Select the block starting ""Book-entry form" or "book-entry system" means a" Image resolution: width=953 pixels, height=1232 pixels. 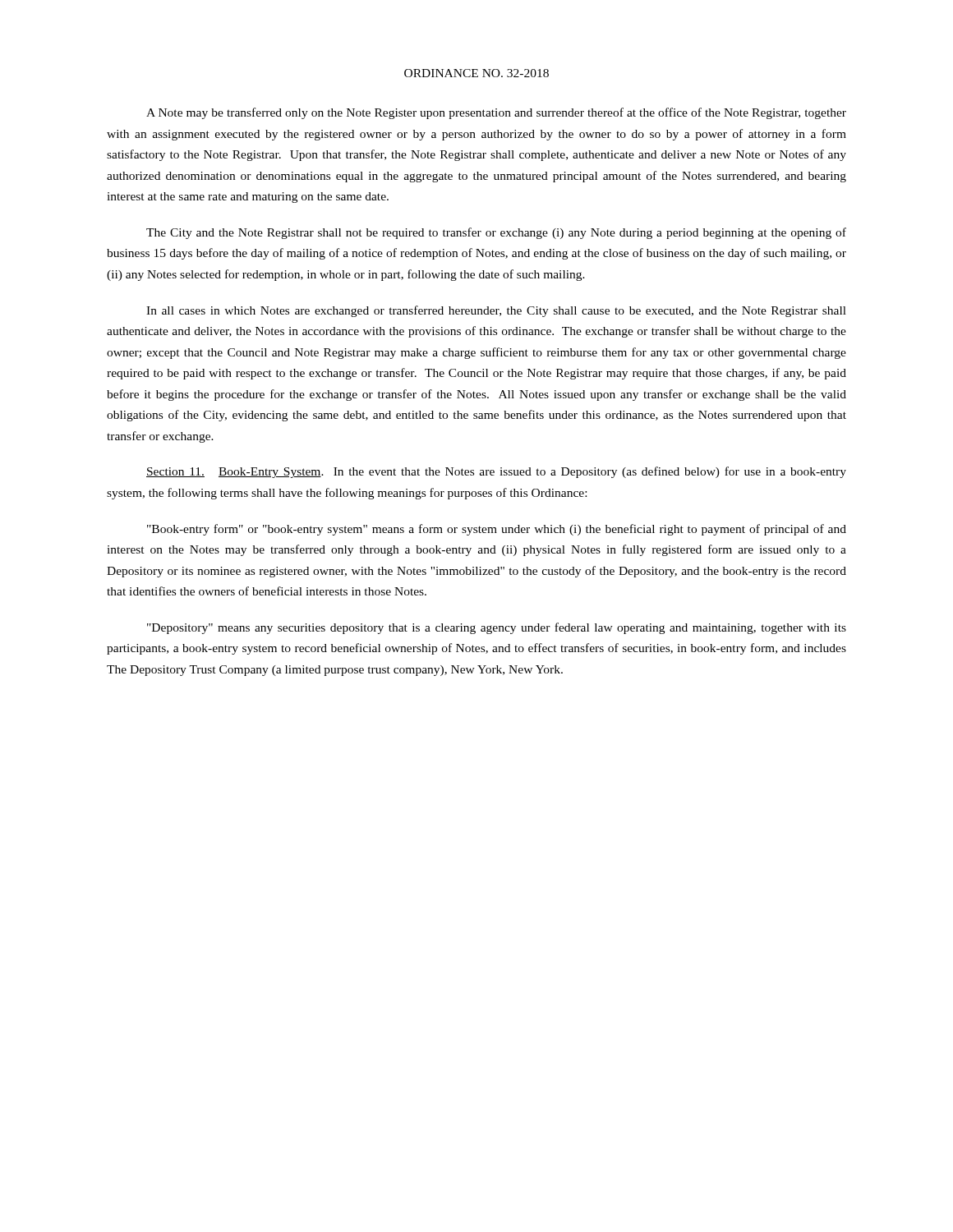point(476,560)
